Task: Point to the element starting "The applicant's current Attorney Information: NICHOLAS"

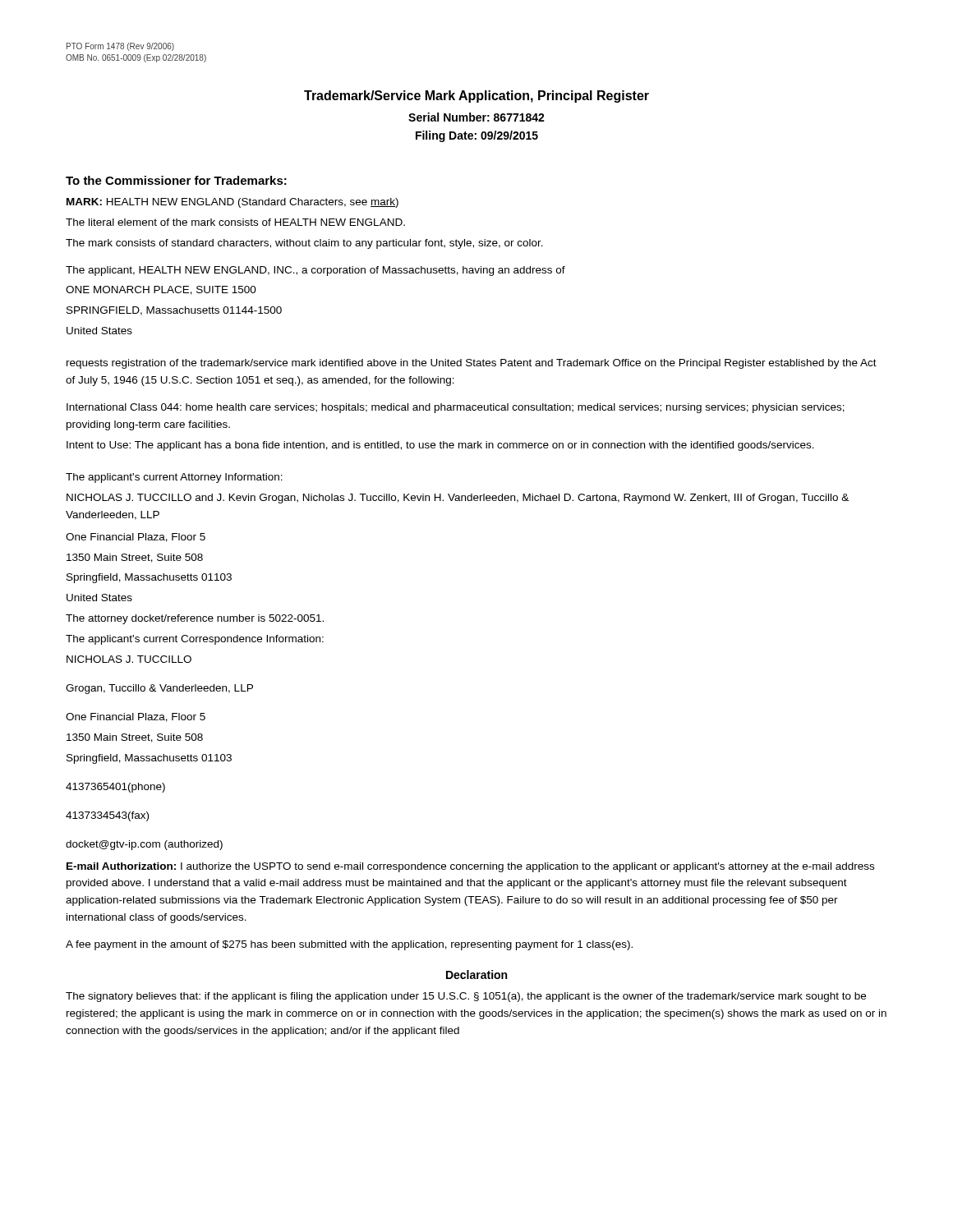Action: [x=476, y=496]
